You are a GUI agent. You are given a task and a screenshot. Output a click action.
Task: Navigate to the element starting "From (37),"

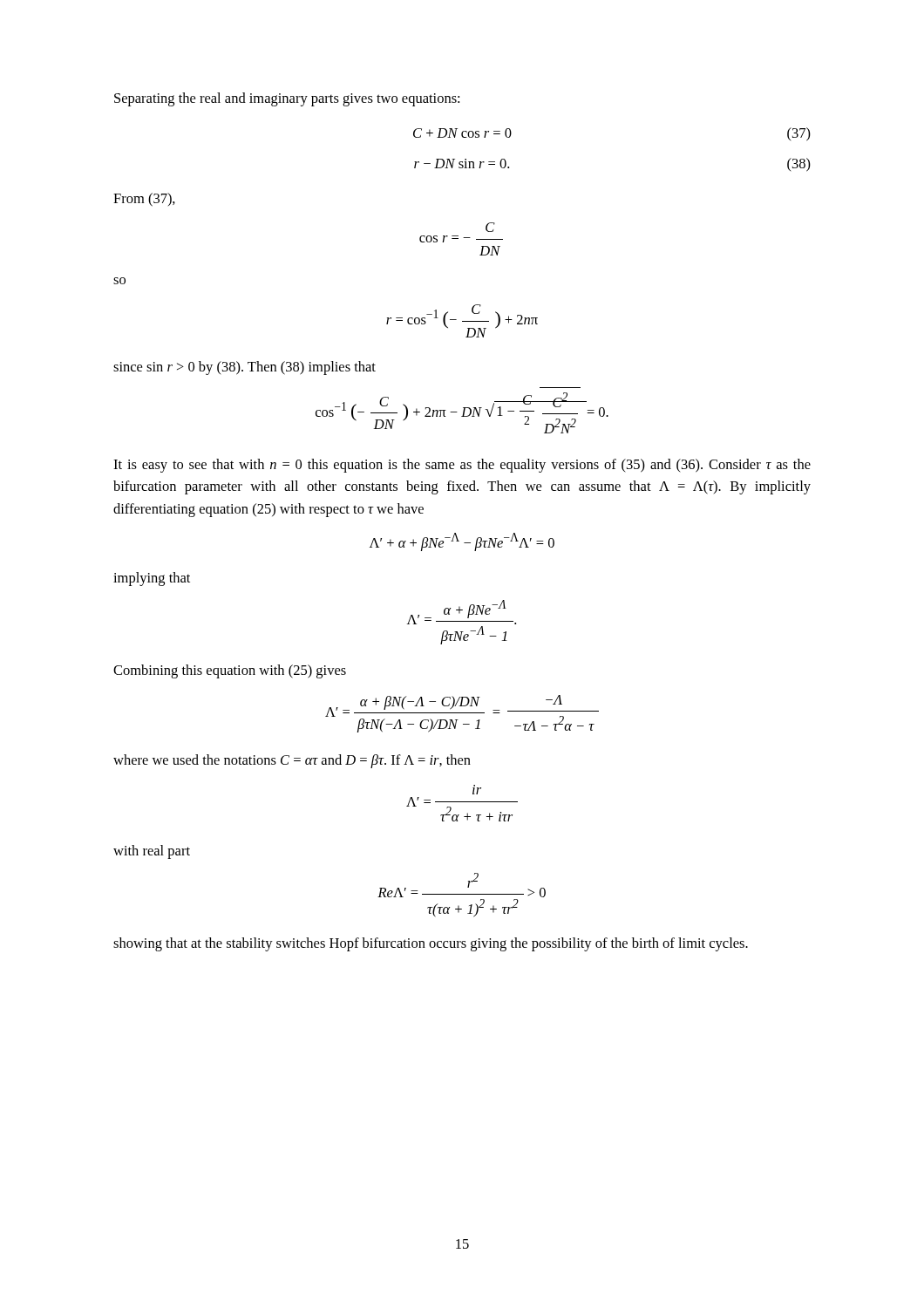click(144, 198)
